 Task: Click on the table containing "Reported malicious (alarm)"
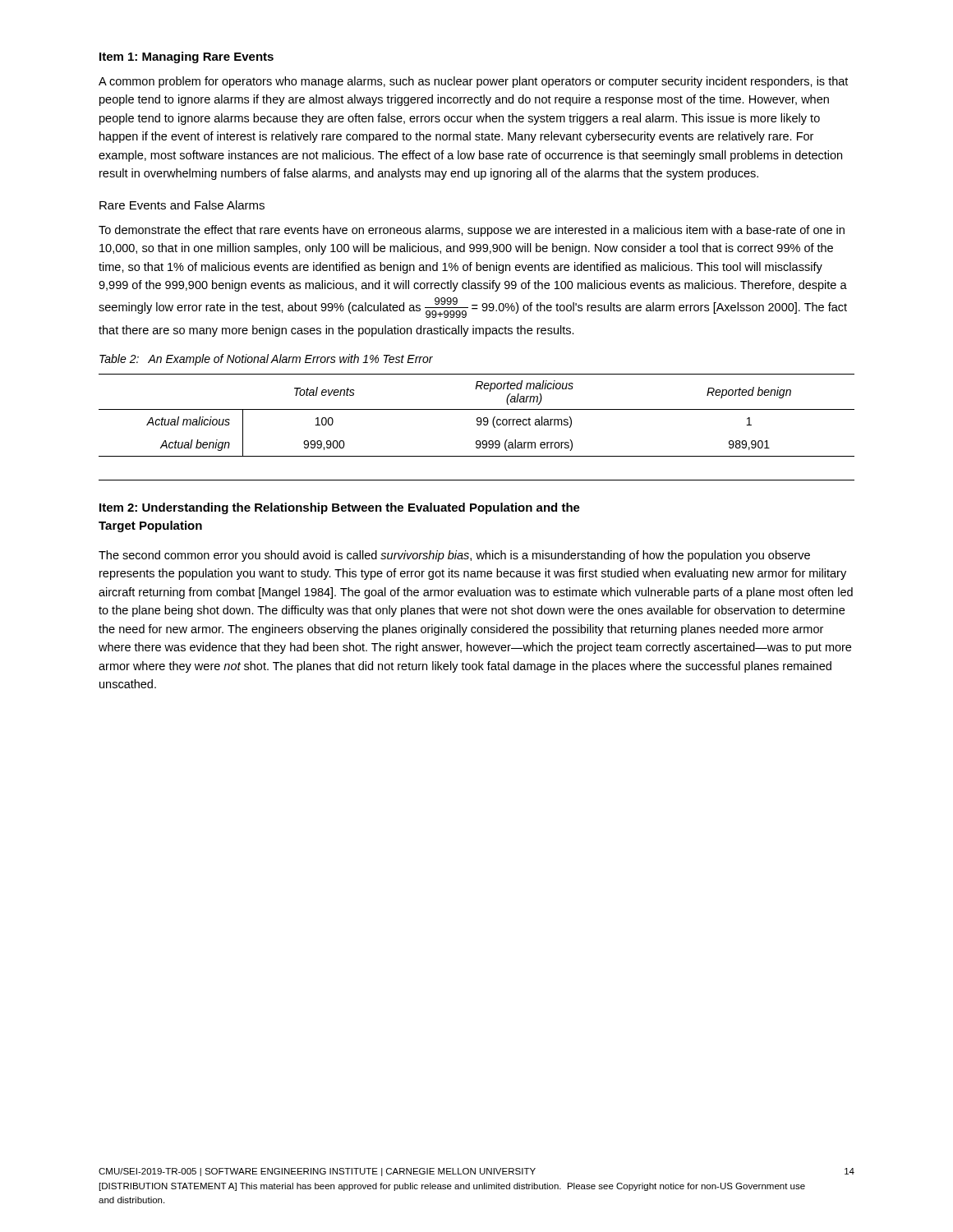point(476,415)
